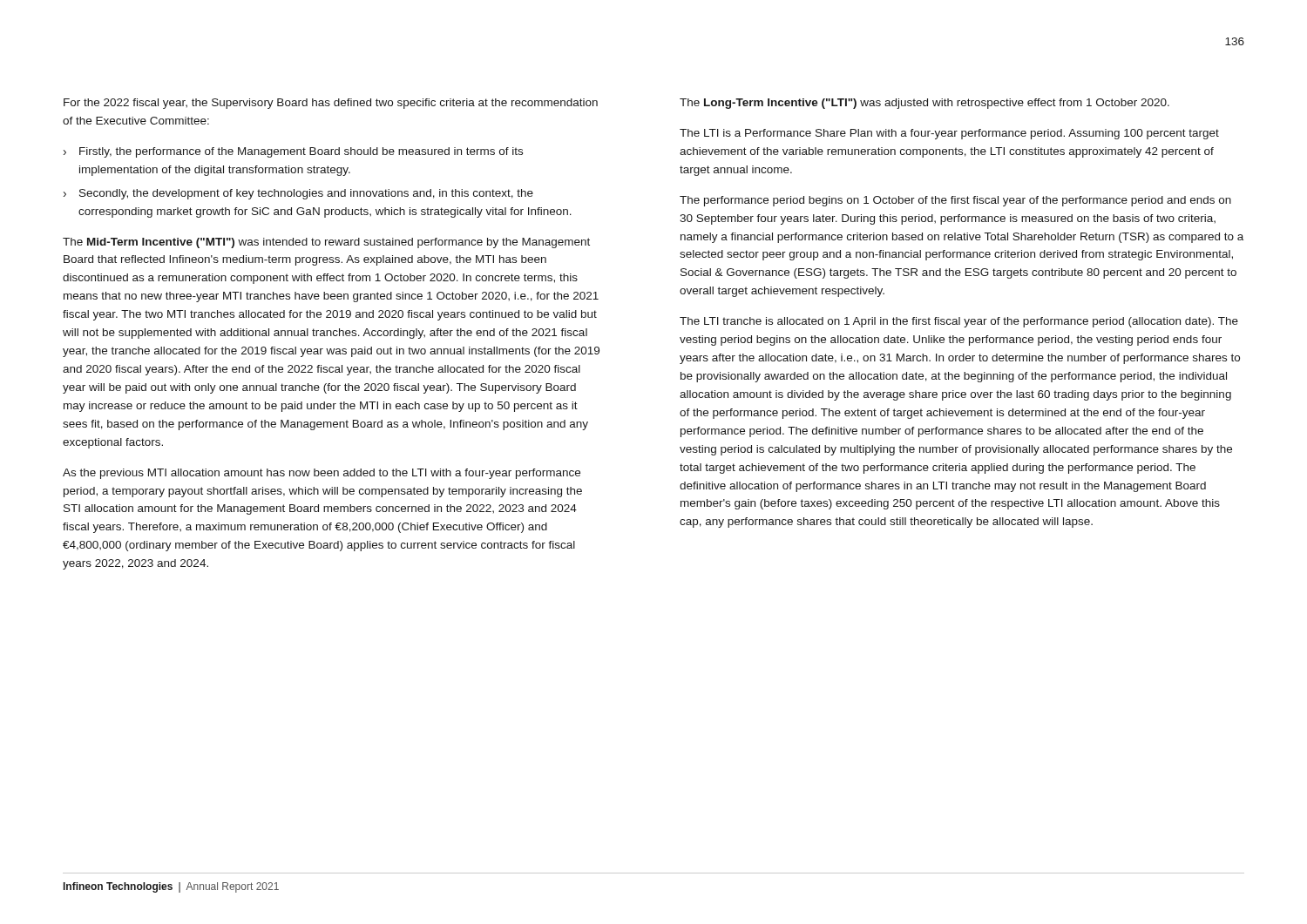Select the list item that says "Firstly, the performance of the Management Board"
The image size is (1307, 924).
301,160
